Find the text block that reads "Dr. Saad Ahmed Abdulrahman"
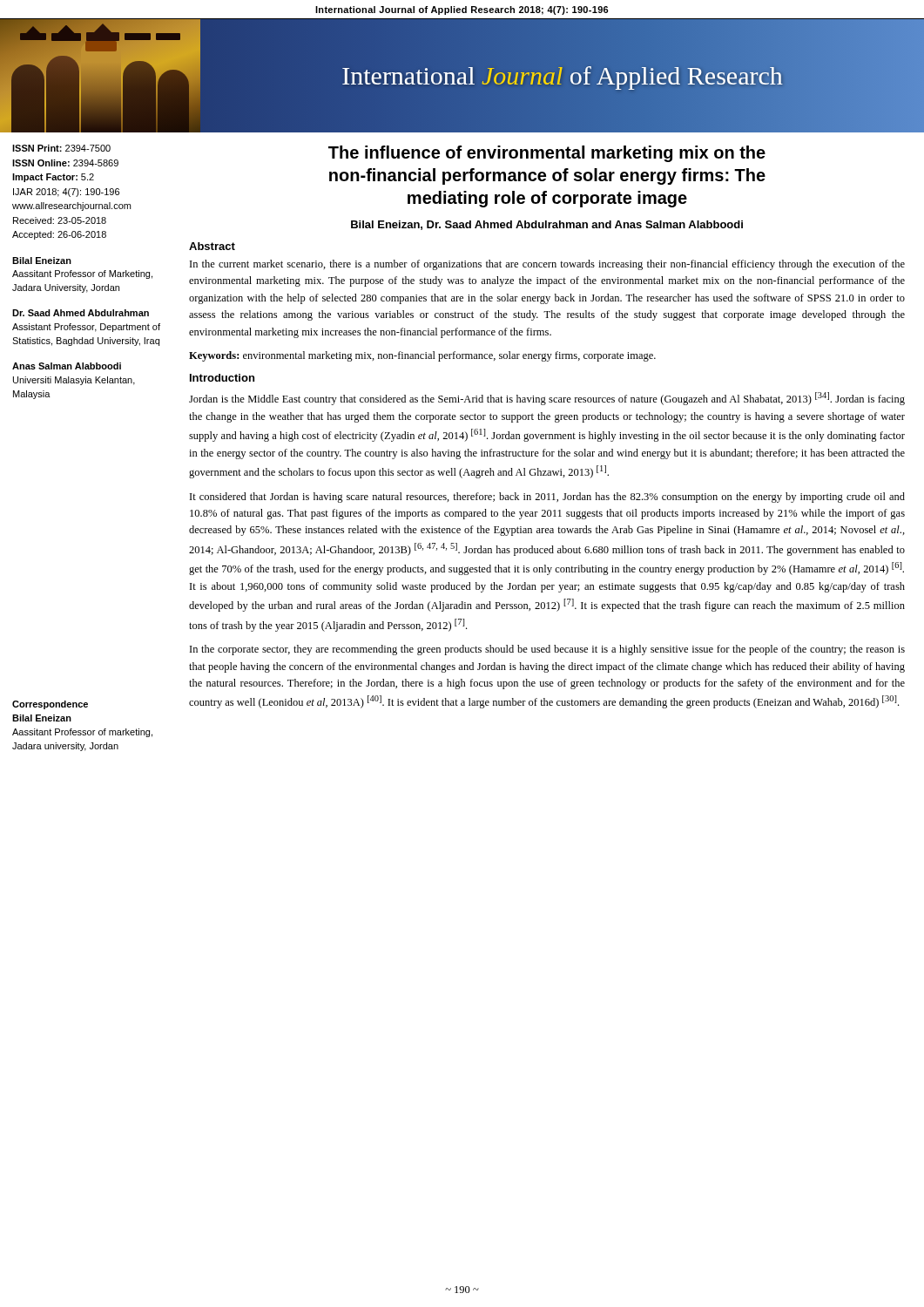Screen dimensions: 1307x924 86,327
